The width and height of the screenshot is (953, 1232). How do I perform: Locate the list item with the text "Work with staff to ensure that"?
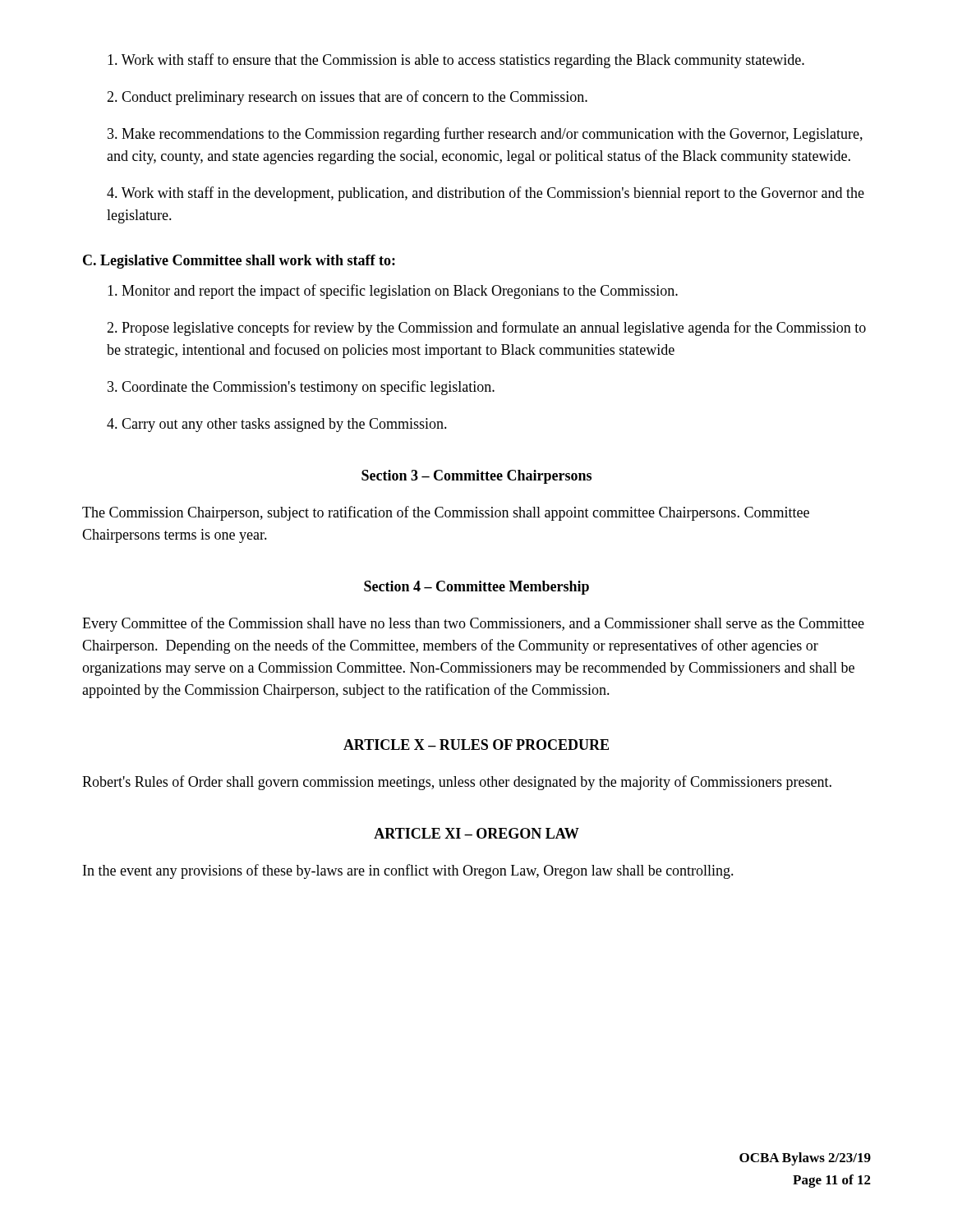[456, 60]
